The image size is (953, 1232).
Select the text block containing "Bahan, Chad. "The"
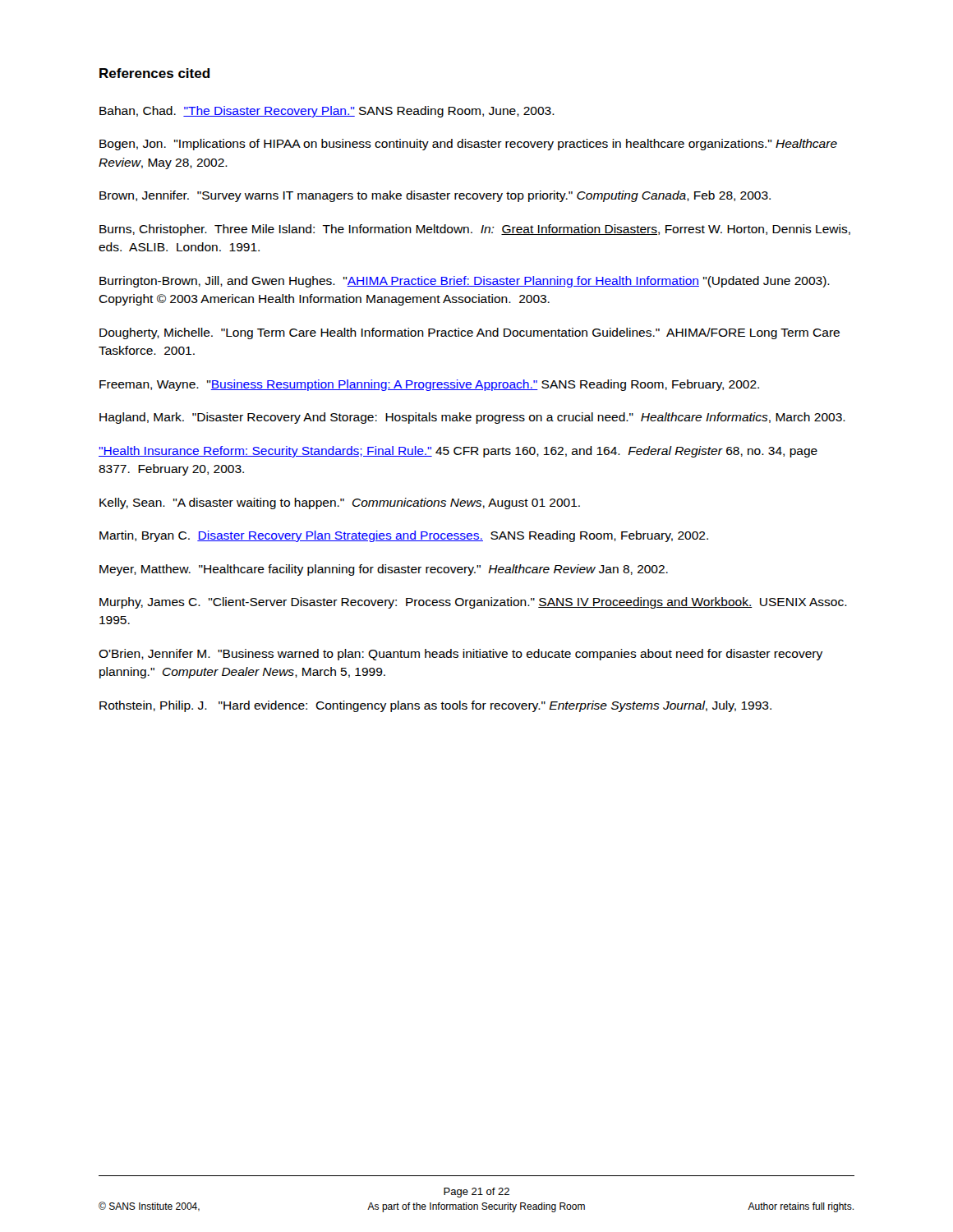(327, 110)
